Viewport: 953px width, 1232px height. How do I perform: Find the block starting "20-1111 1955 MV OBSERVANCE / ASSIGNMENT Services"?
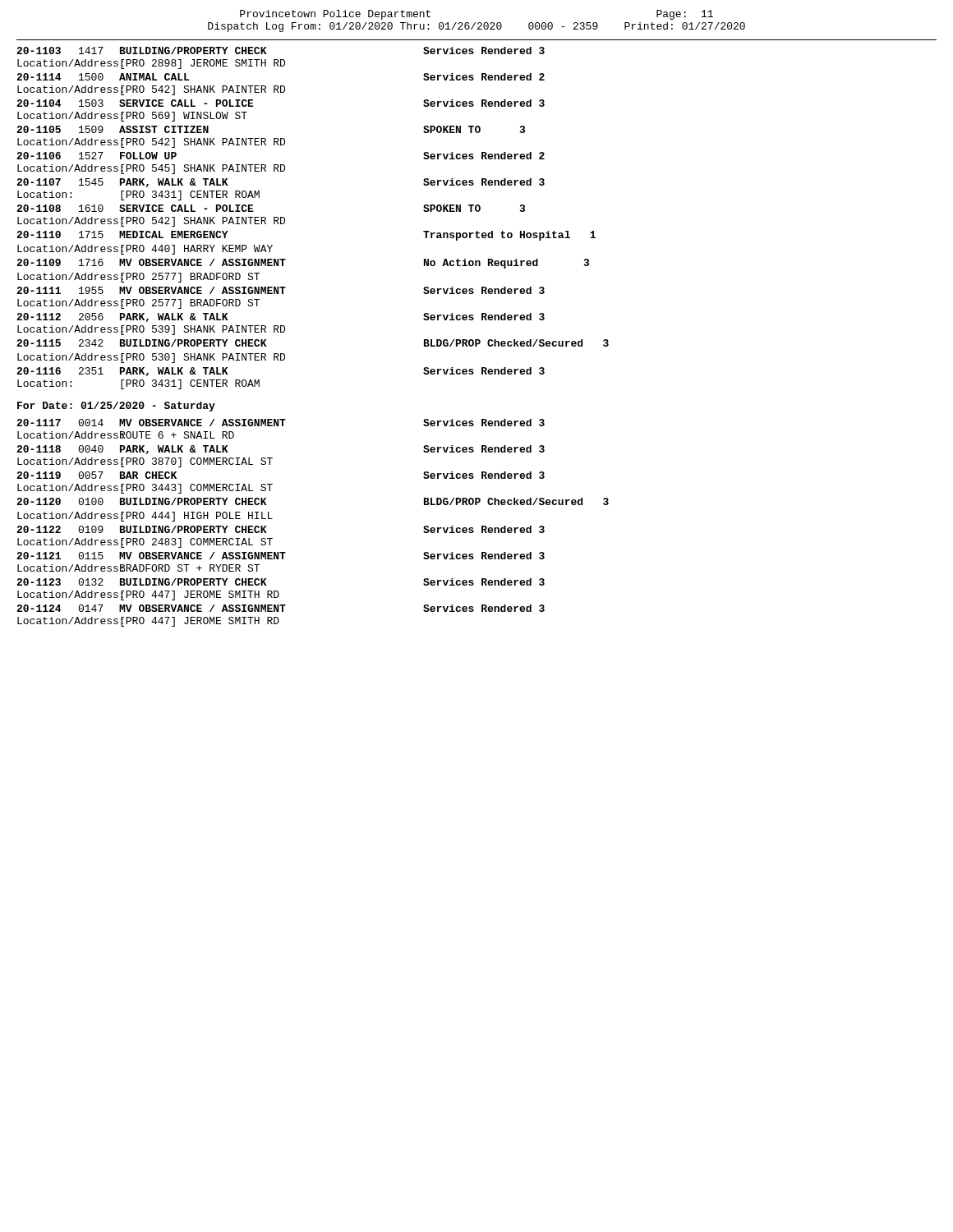tap(476, 297)
